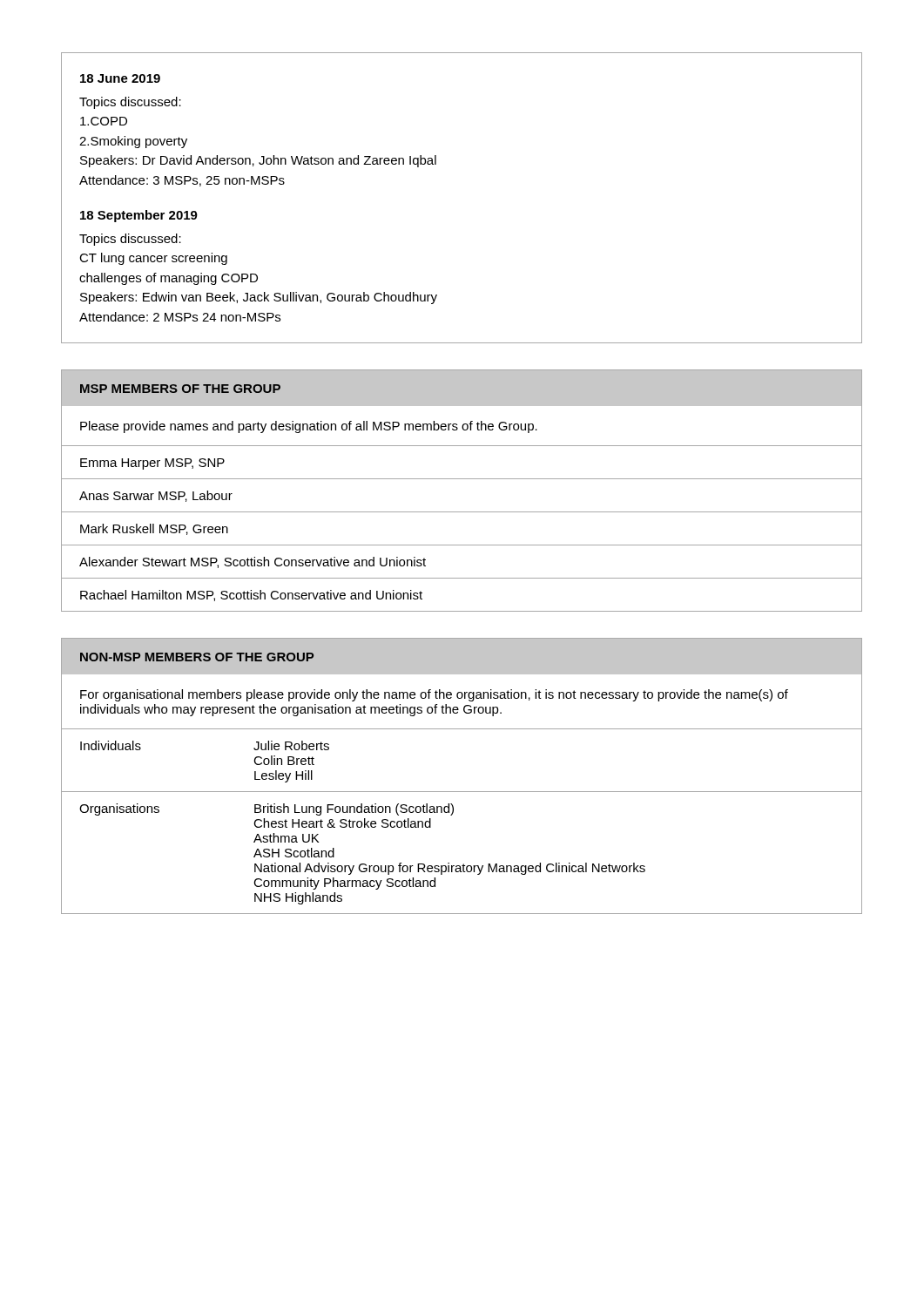Click on the table containing "Julie Roberts Colin"
924x1307 pixels.
462,822
